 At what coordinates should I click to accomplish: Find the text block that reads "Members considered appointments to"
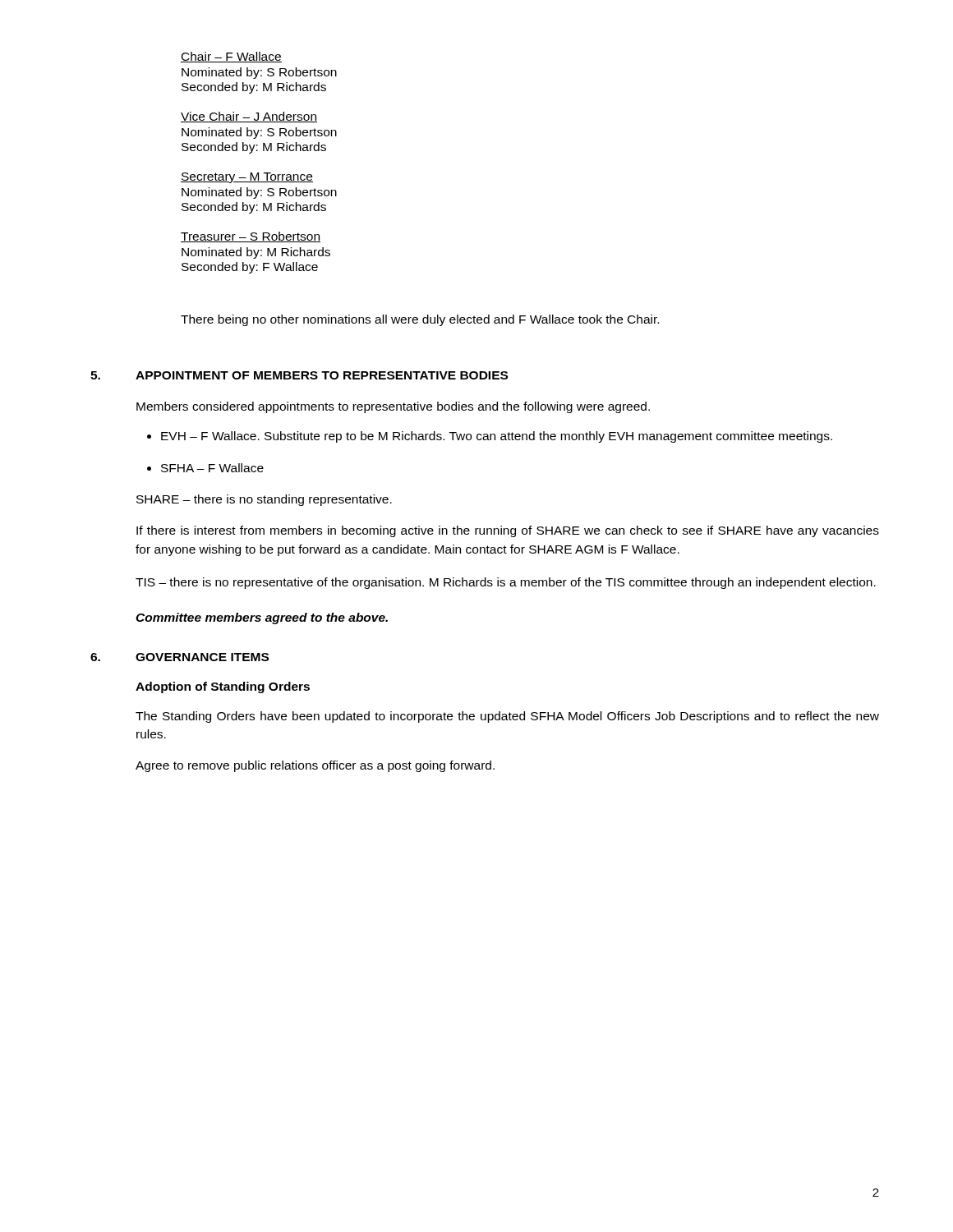pos(507,407)
